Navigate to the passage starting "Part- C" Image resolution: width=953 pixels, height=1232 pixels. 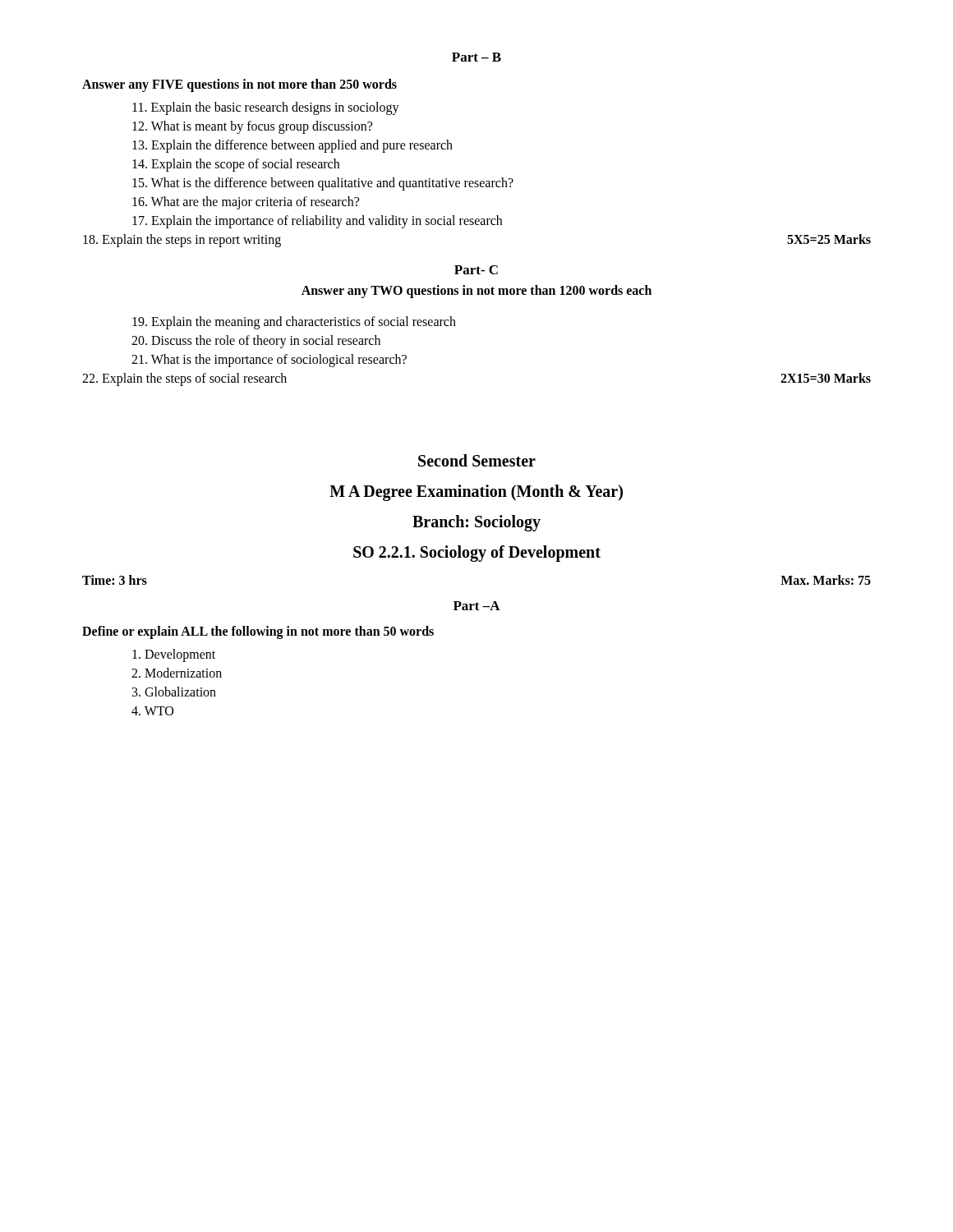click(x=476, y=270)
